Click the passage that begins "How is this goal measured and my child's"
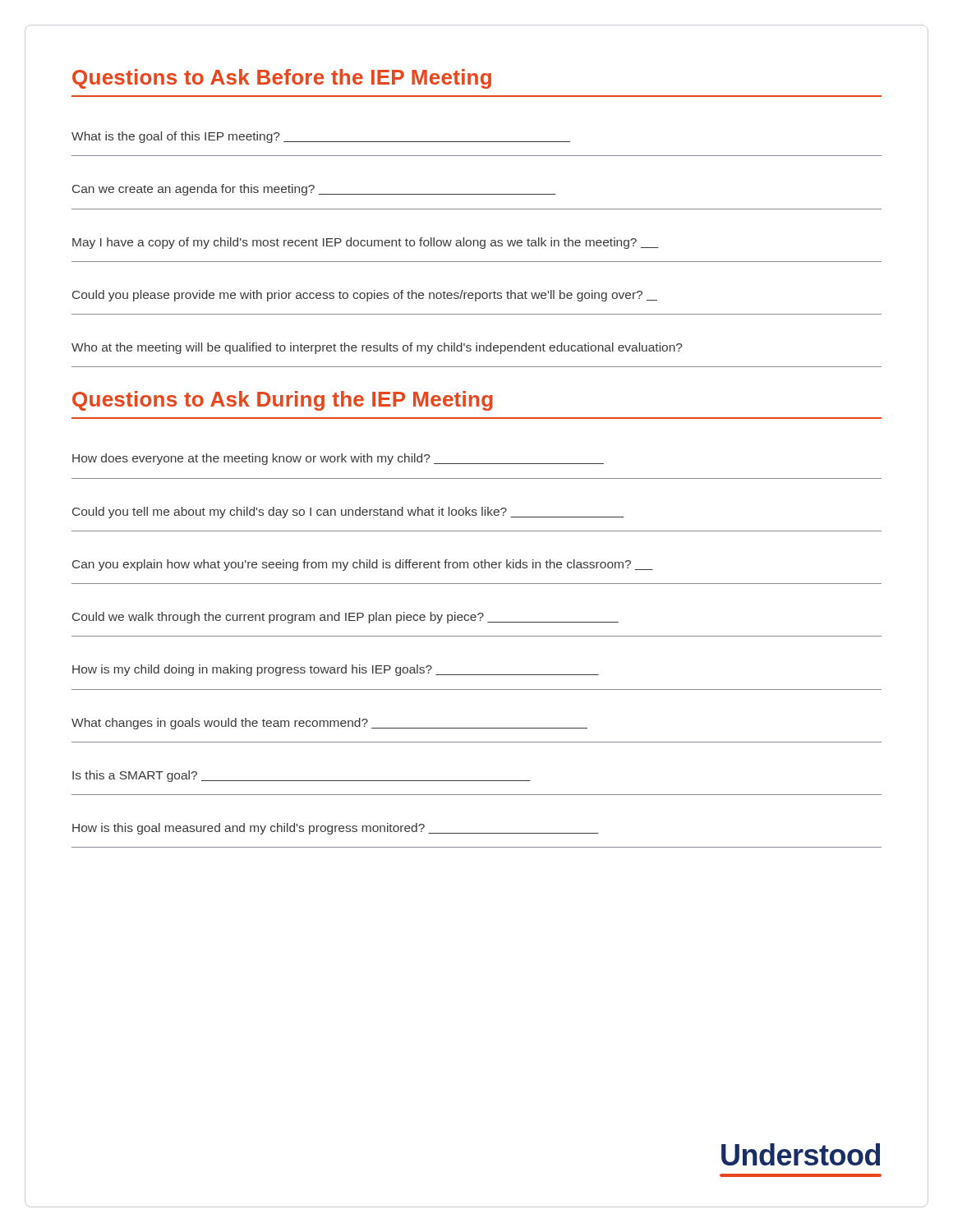The height and width of the screenshot is (1232, 953). 476,827
